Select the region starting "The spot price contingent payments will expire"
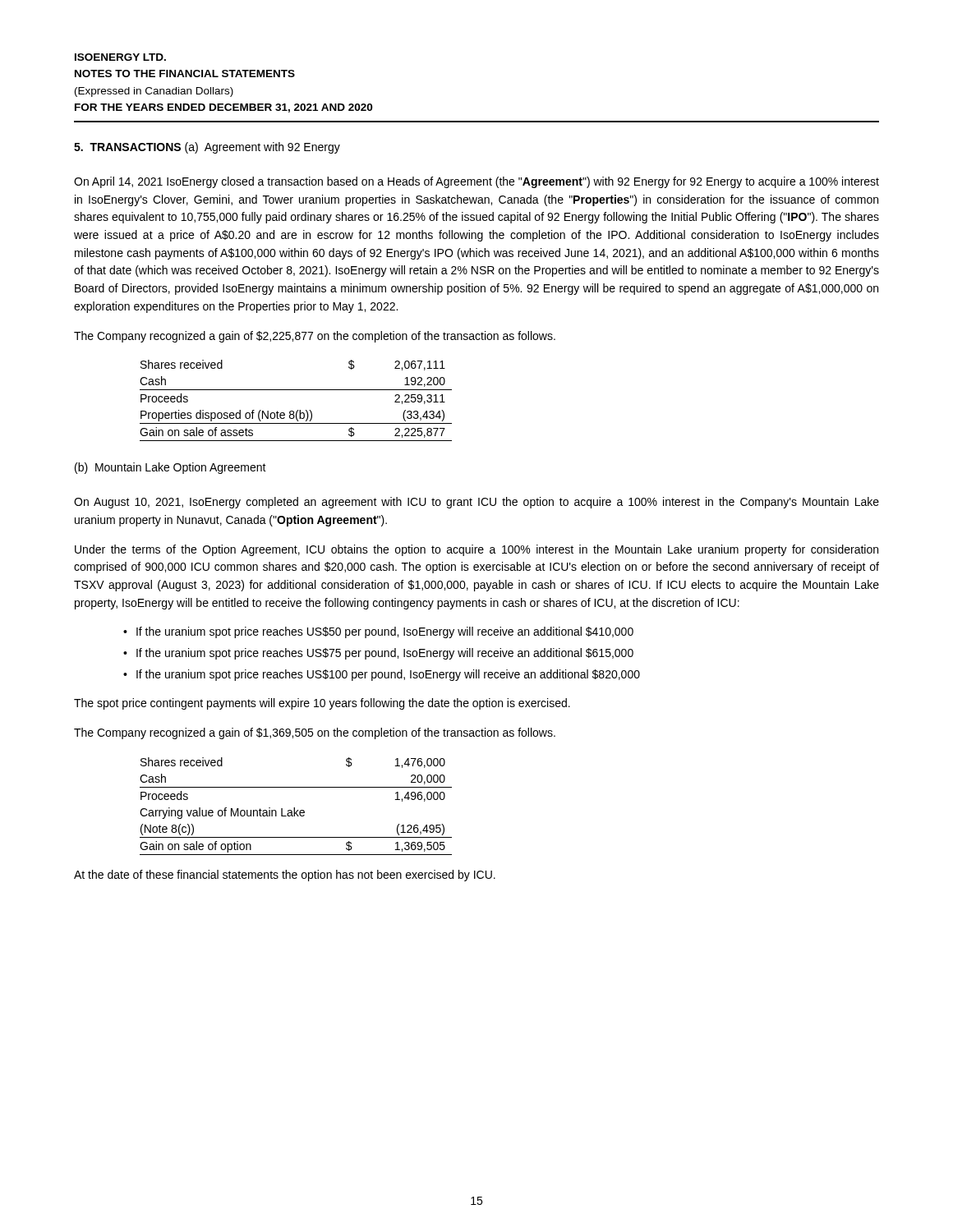This screenshot has width=953, height=1232. coord(322,703)
